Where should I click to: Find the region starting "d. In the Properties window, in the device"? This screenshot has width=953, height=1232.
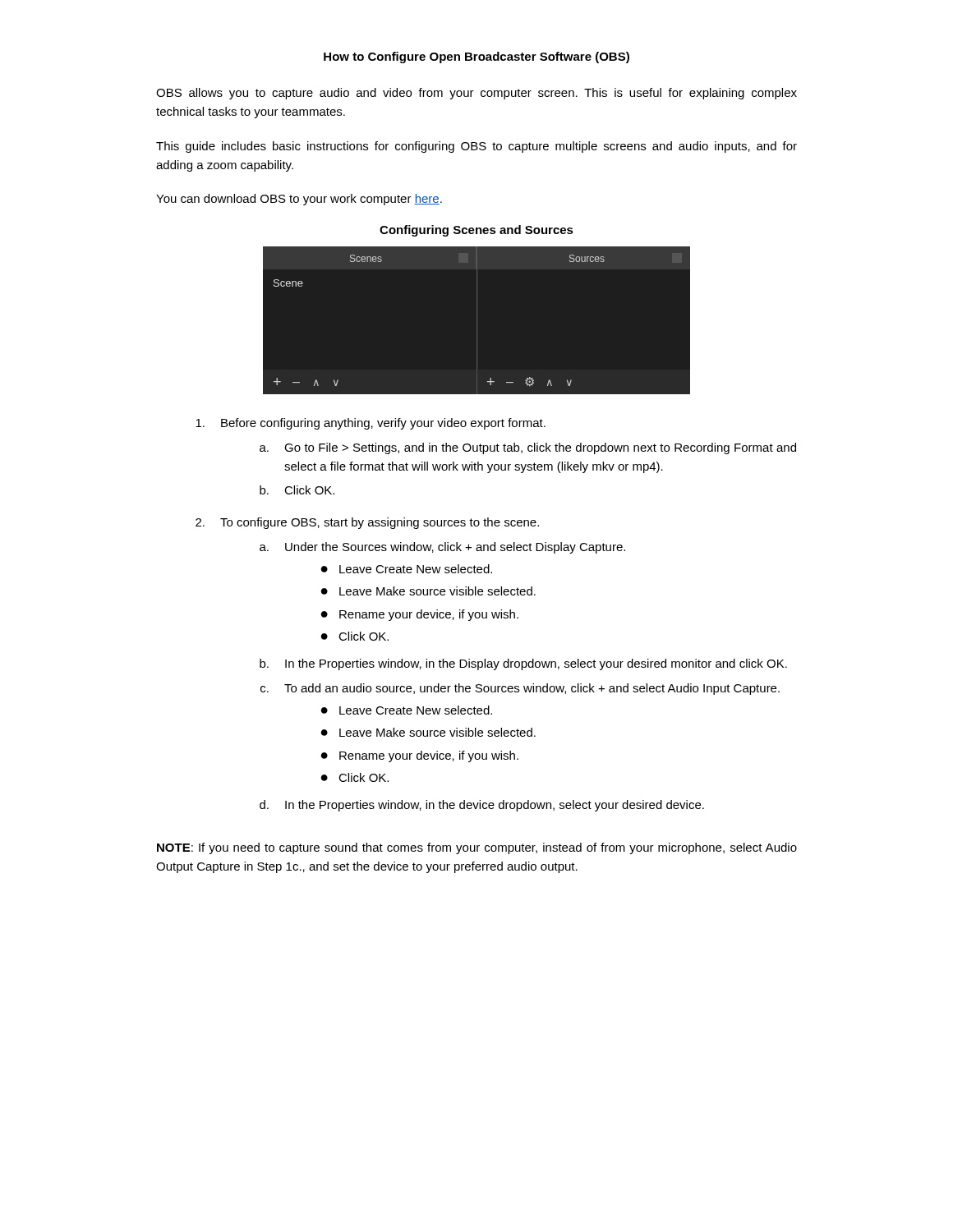pos(509,805)
